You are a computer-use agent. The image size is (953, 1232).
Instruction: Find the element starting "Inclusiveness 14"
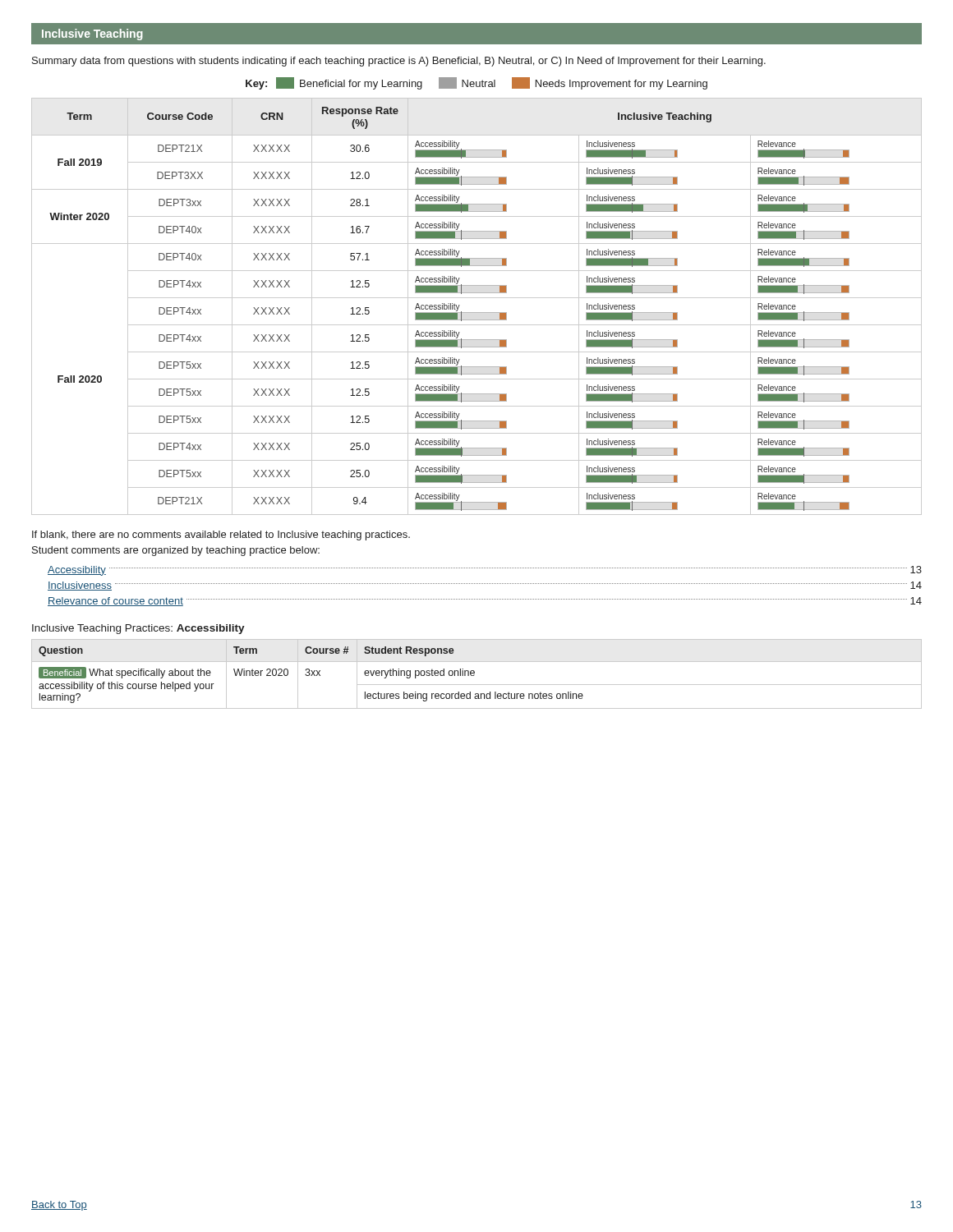coord(485,585)
